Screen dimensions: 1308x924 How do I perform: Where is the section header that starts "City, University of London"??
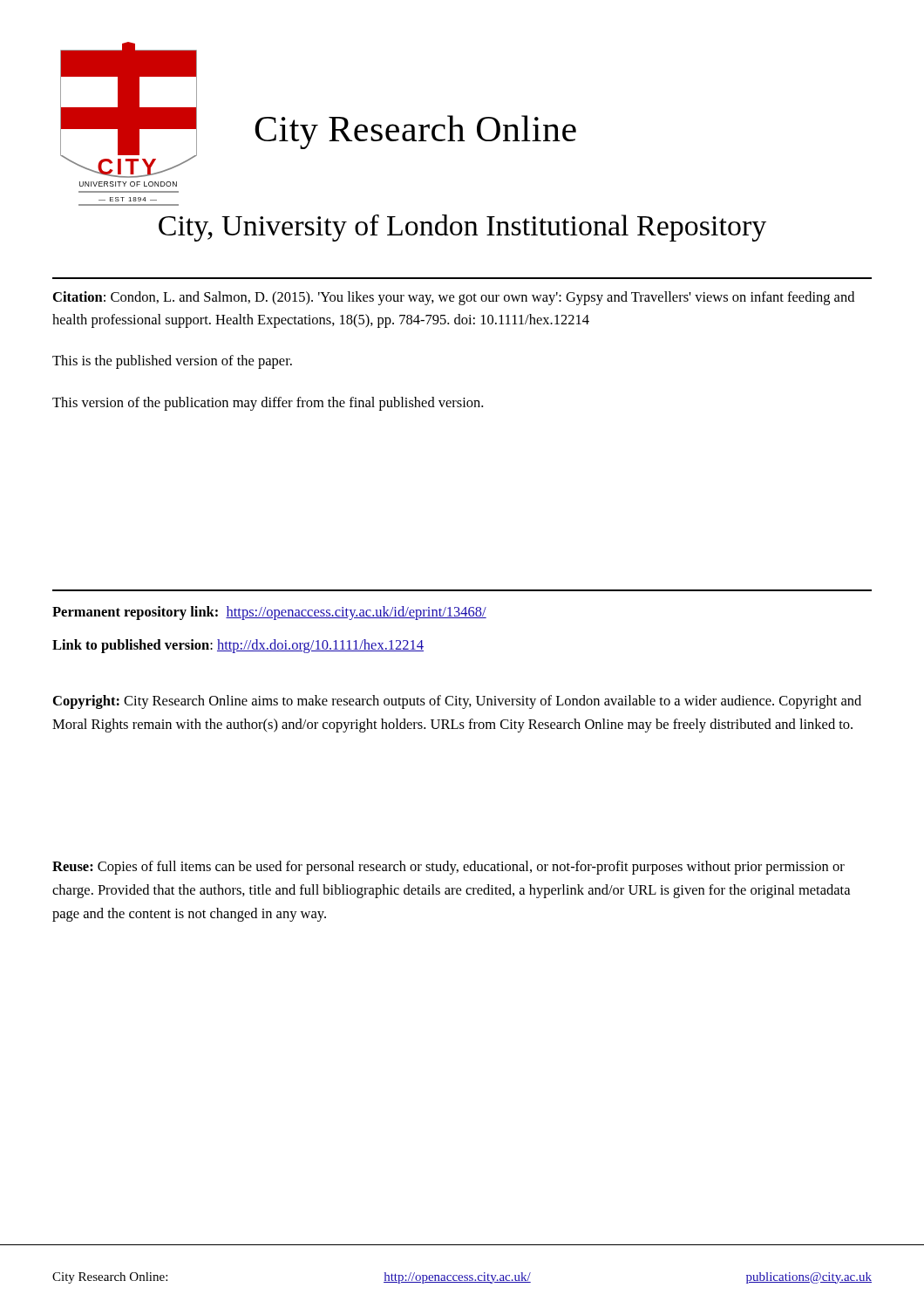pos(462,225)
